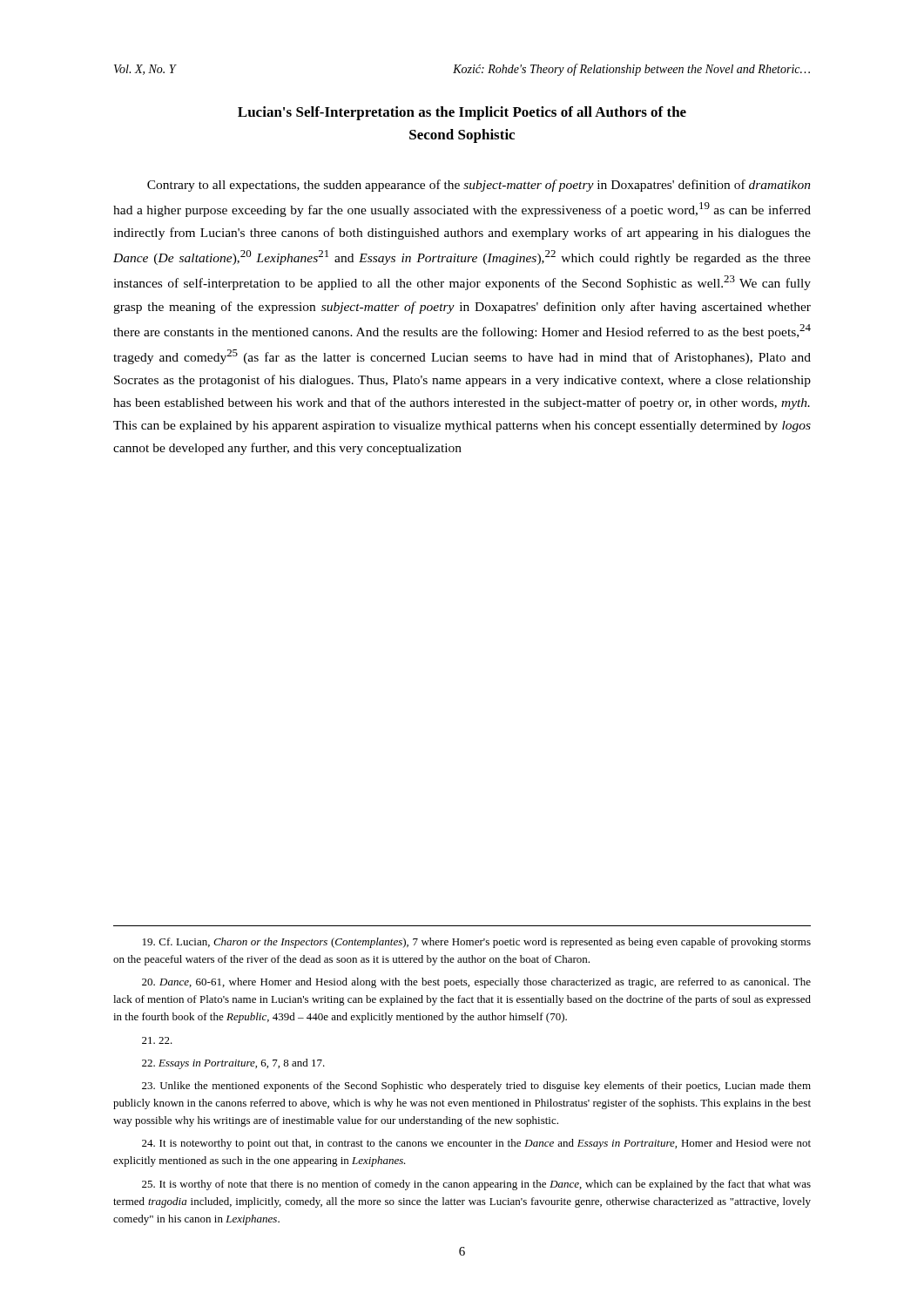
Task: Find the footnote containing "Cf. Lucian, Charon or the Inspectors (Contemplantes),"
Action: [x=462, y=950]
